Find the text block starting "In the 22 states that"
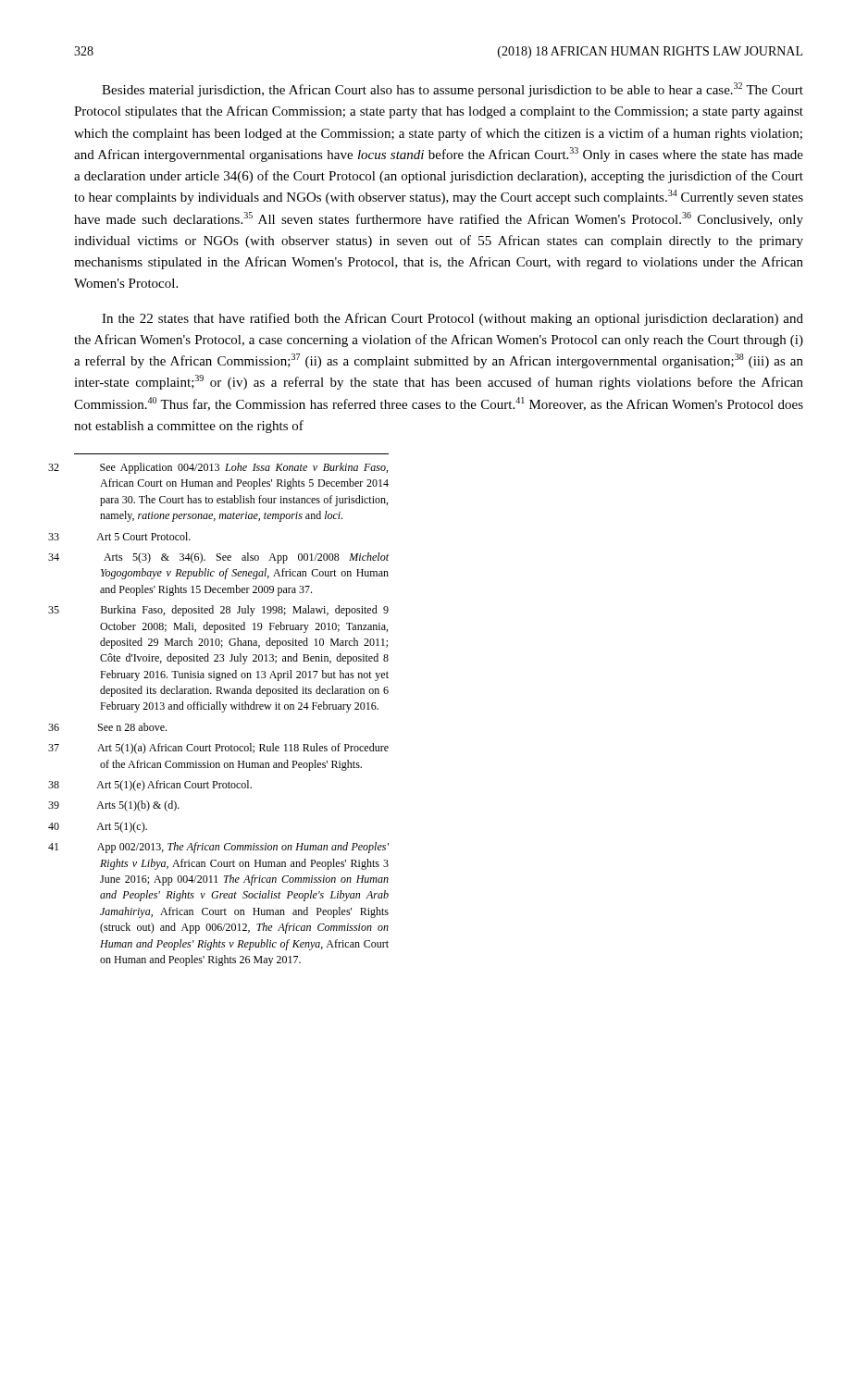This screenshot has height=1388, width=868. (439, 372)
